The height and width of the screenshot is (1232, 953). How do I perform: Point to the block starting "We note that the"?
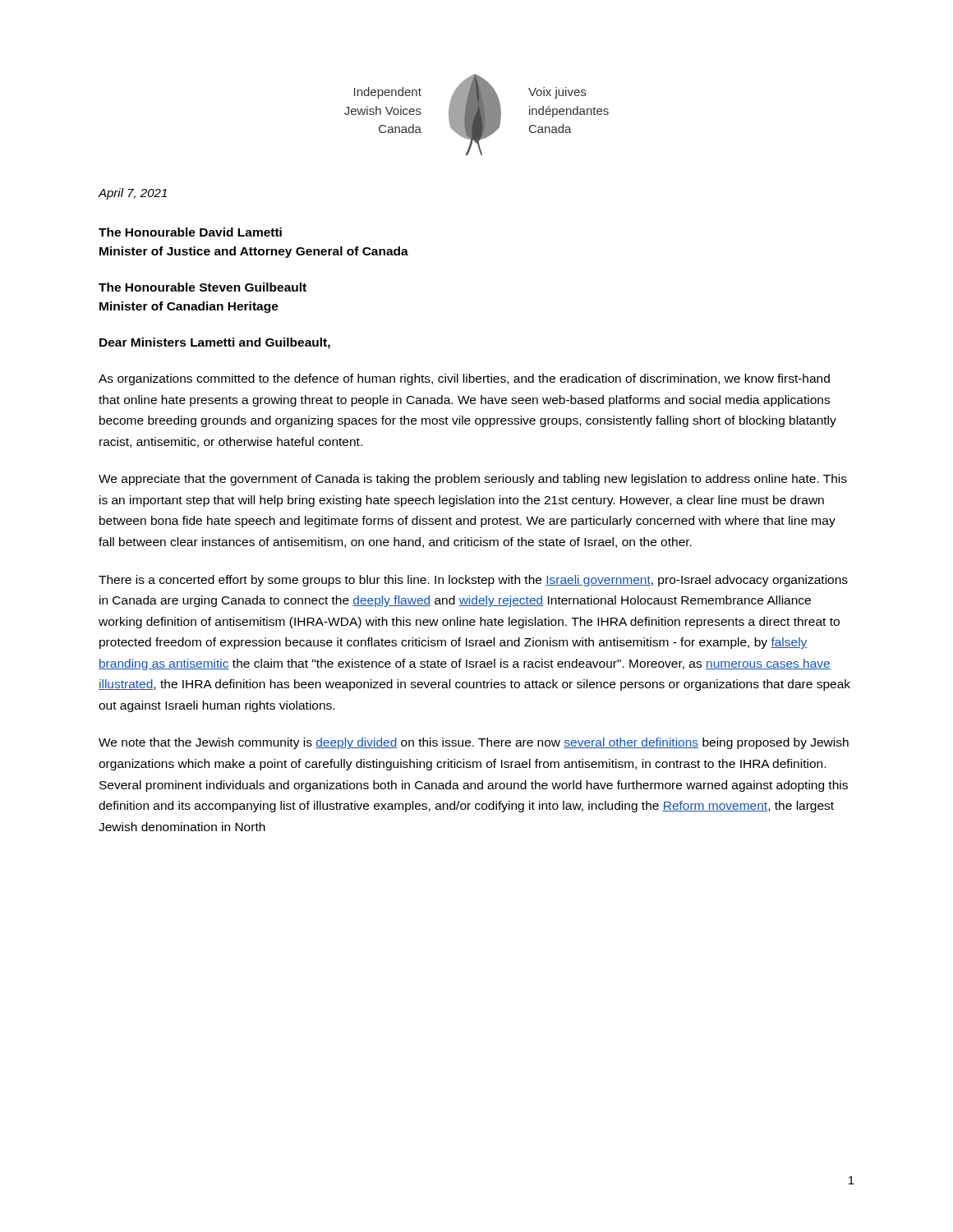click(474, 784)
